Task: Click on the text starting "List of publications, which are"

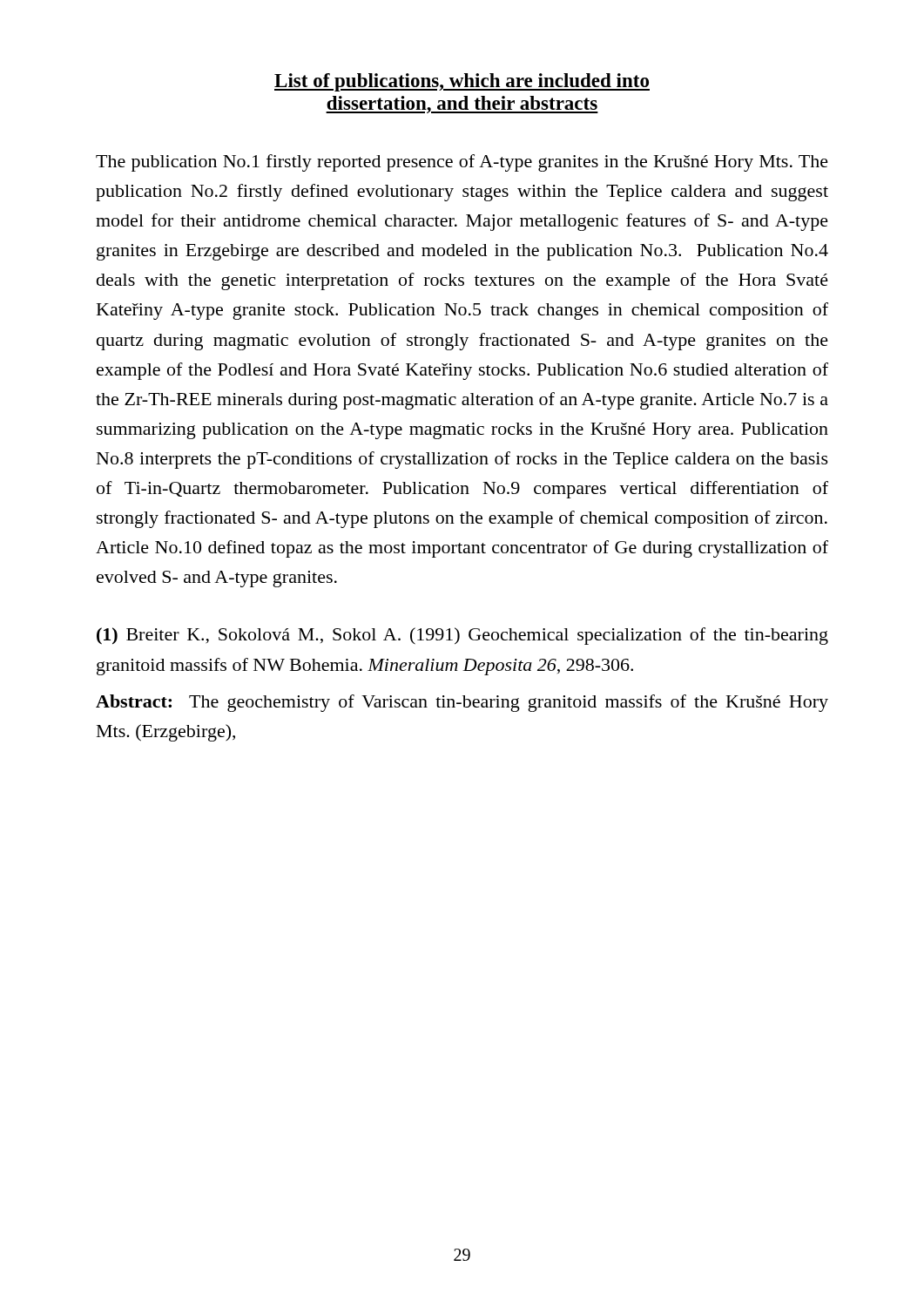Action: pyautogui.click(x=462, y=92)
